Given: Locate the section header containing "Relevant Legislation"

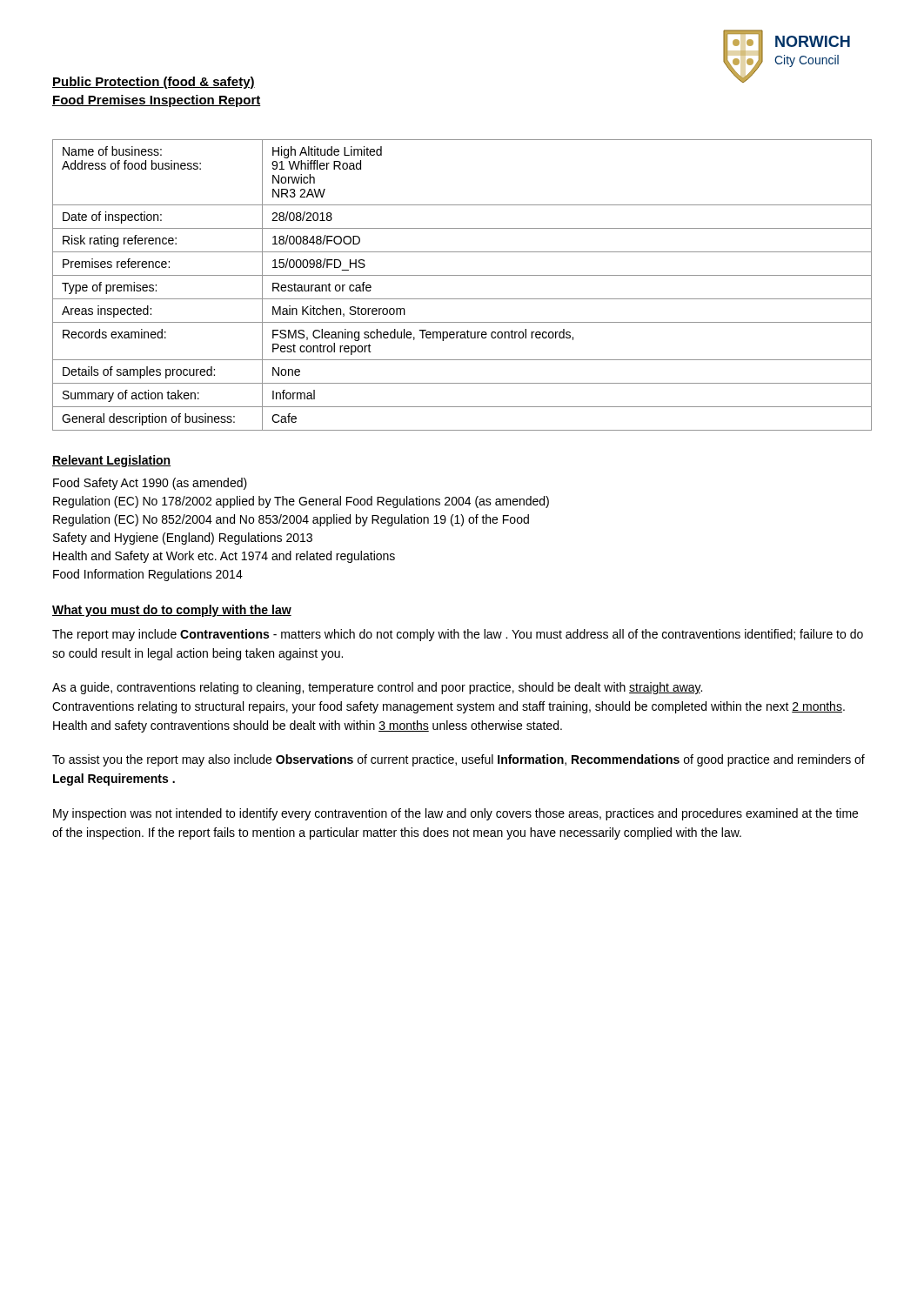Looking at the screenshot, I should coord(111,460).
